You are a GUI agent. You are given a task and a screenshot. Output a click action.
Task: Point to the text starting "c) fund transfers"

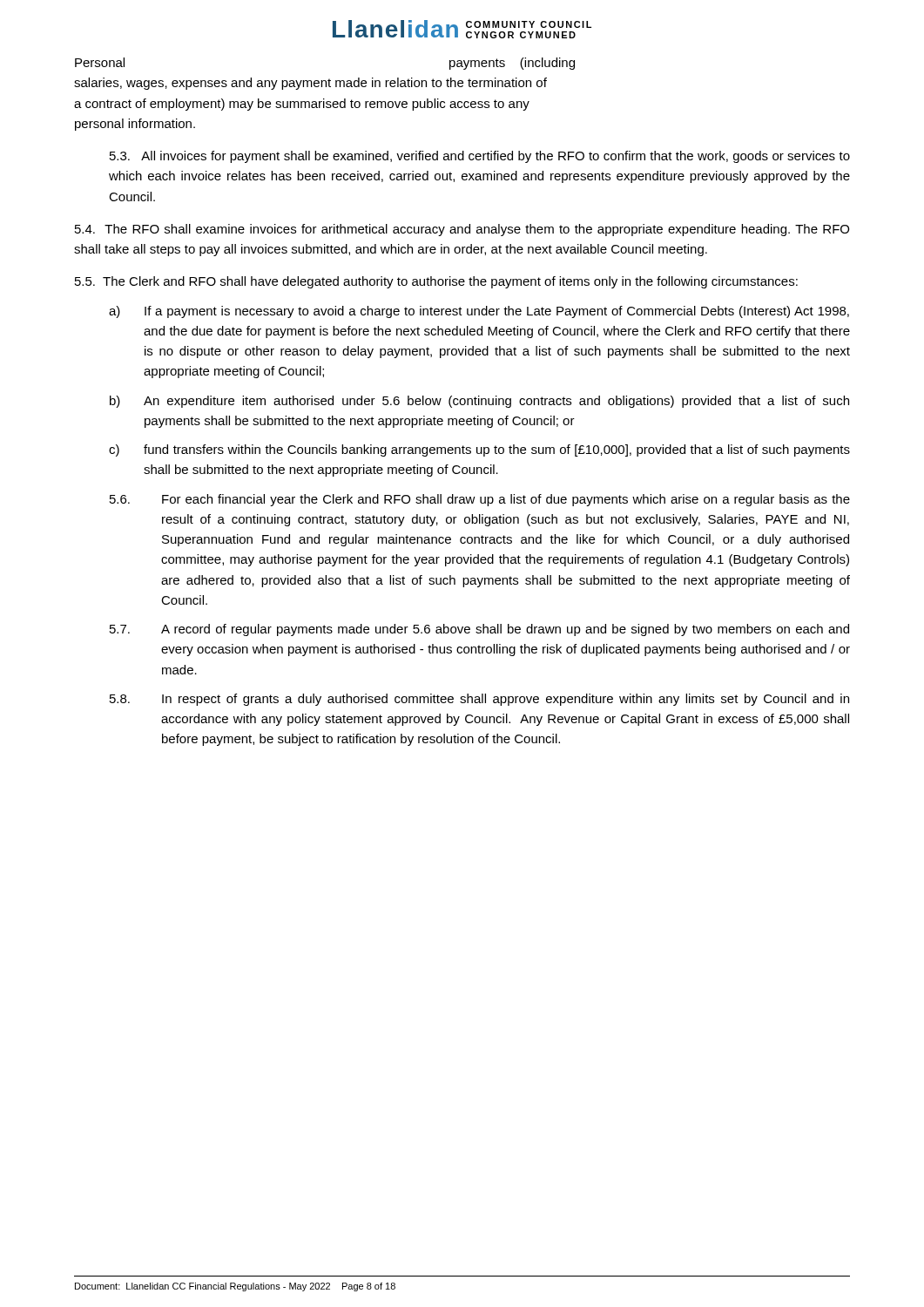479,459
